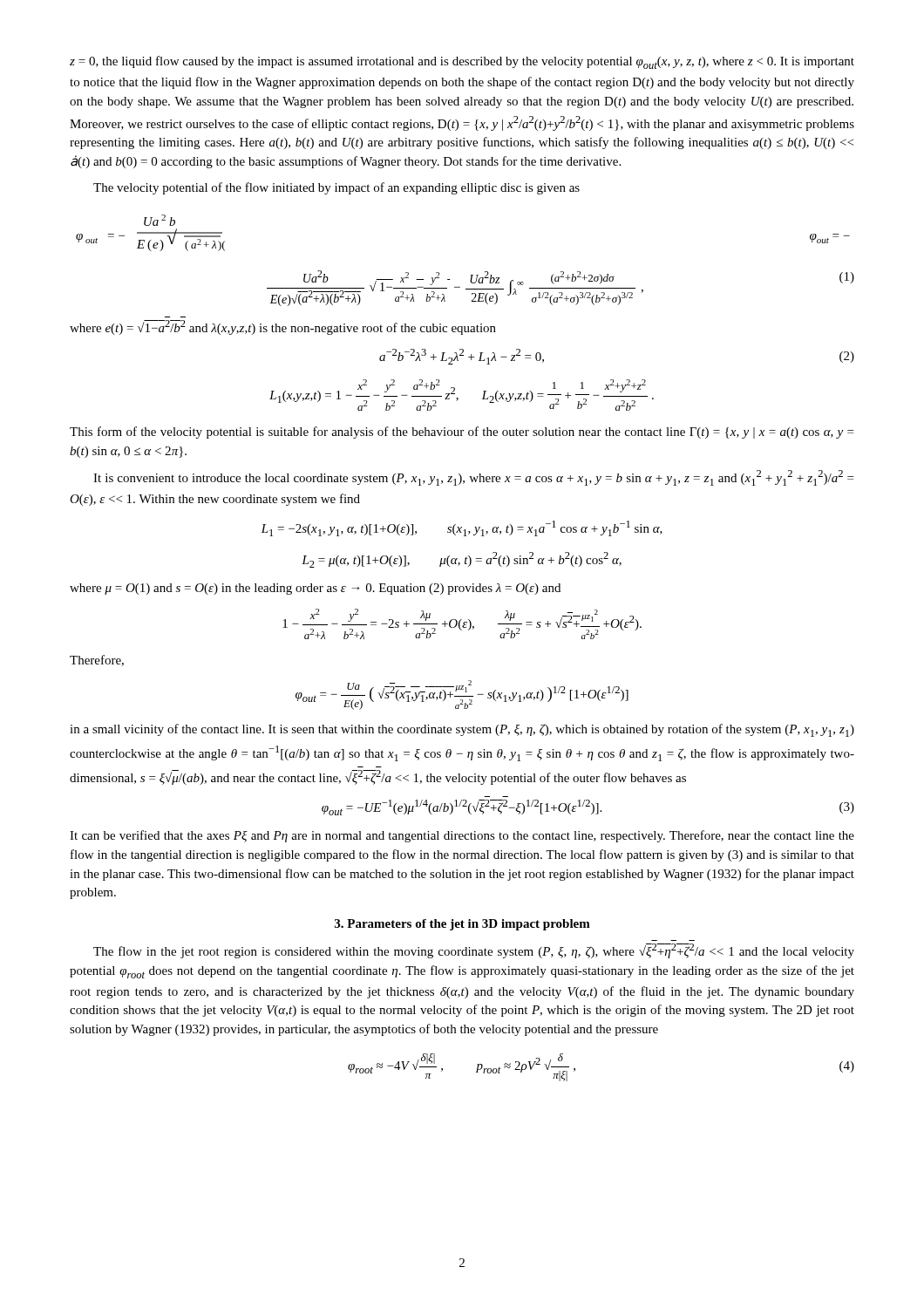This screenshot has height=1308, width=924.
Task: Locate the text starting "This form of the velocity potential"
Action: [462, 441]
